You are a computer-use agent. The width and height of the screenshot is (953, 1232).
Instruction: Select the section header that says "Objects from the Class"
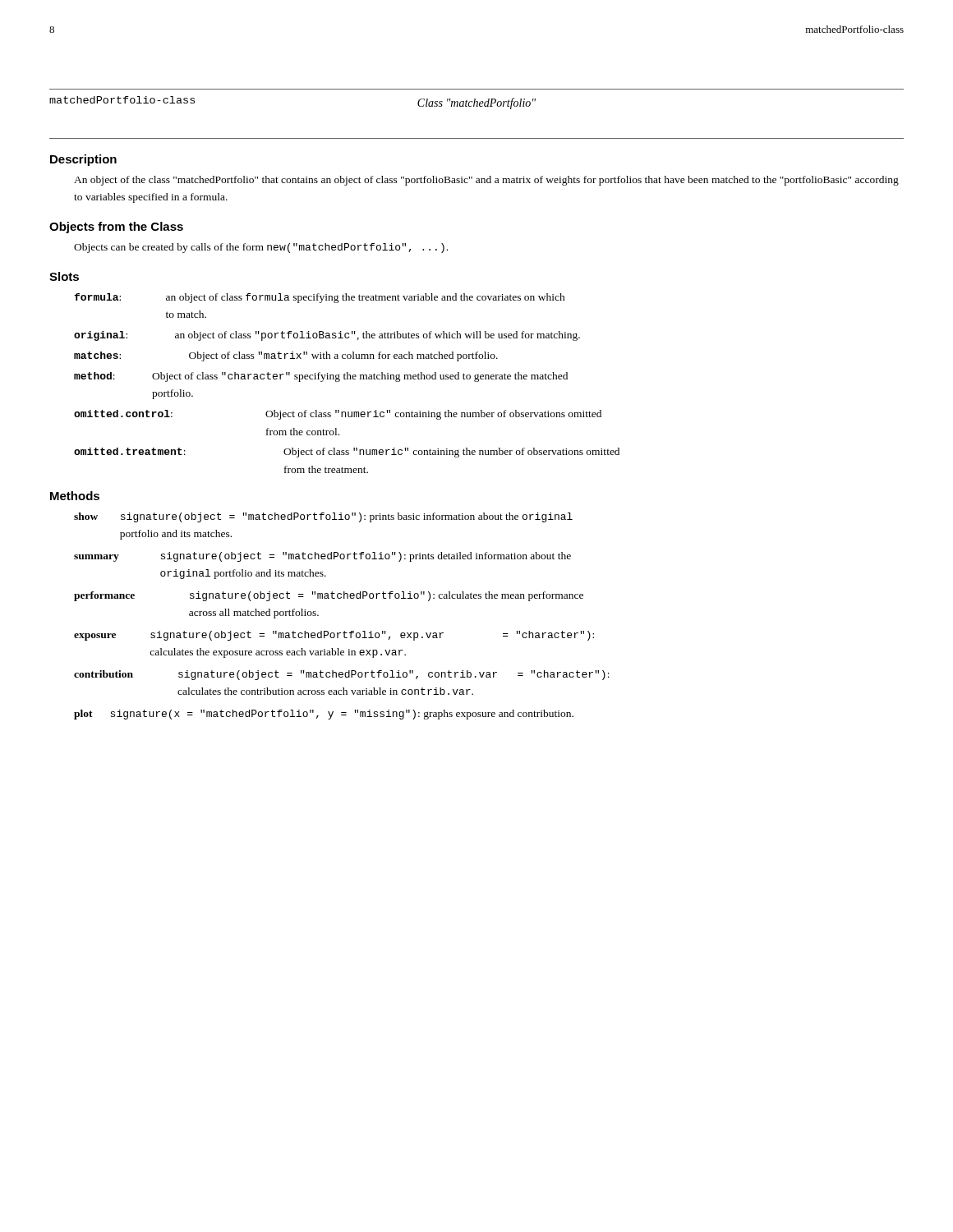[116, 226]
